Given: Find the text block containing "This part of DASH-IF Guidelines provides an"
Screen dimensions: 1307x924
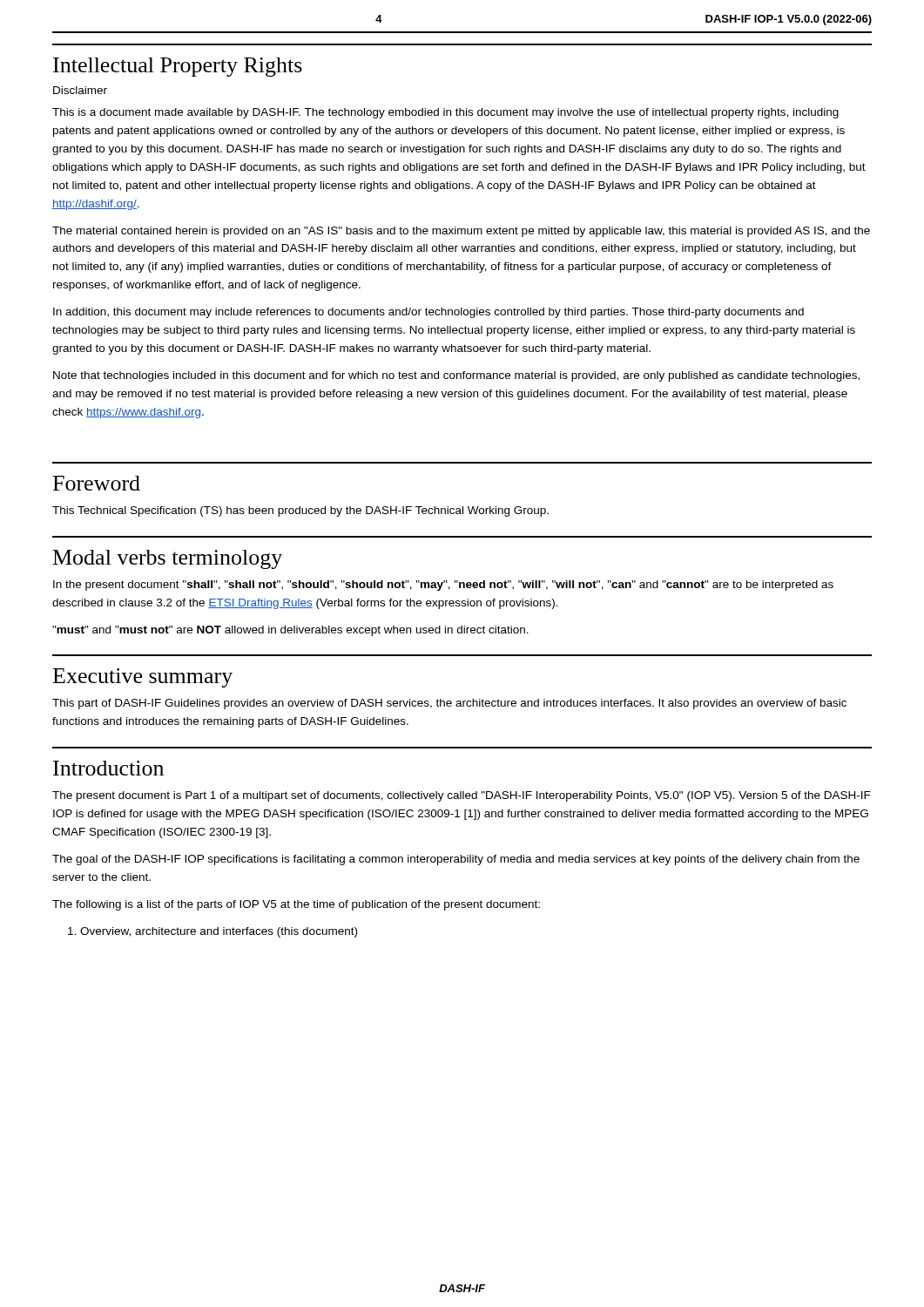Looking at the screenshot, I should (x=450, y=712).
